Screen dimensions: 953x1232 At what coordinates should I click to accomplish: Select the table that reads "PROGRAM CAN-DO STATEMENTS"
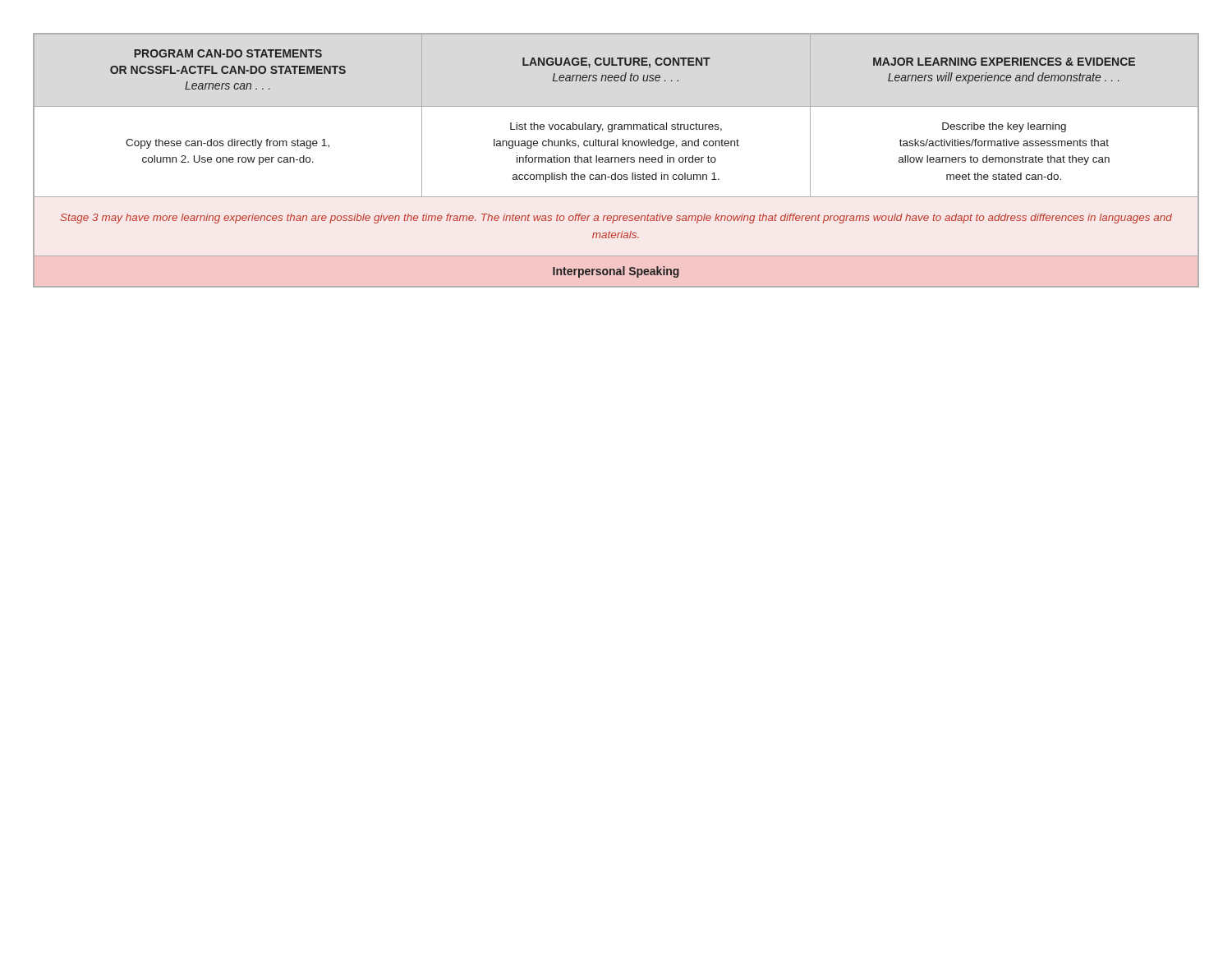(x=616, y=160)
